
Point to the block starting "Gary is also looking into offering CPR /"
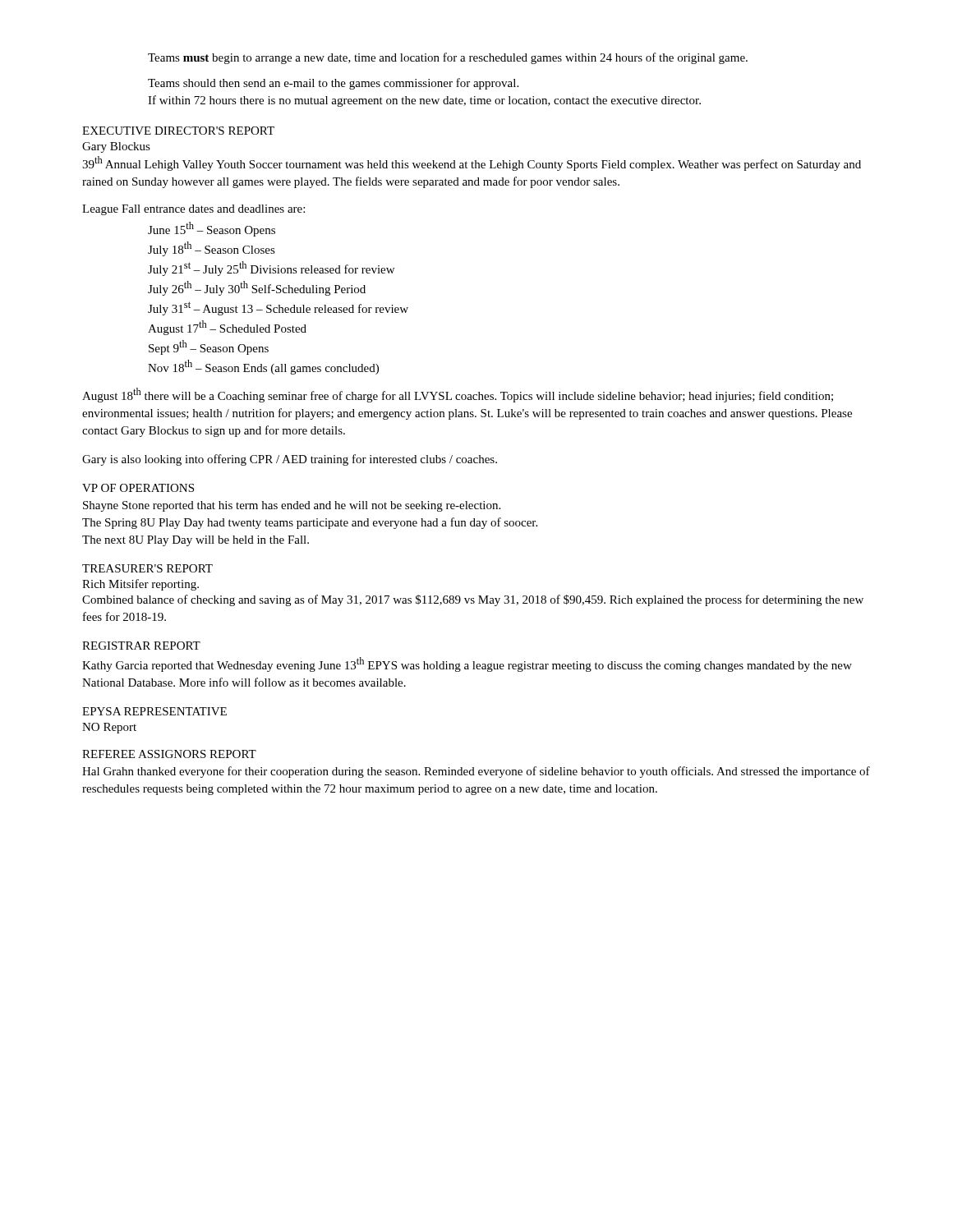476,460
